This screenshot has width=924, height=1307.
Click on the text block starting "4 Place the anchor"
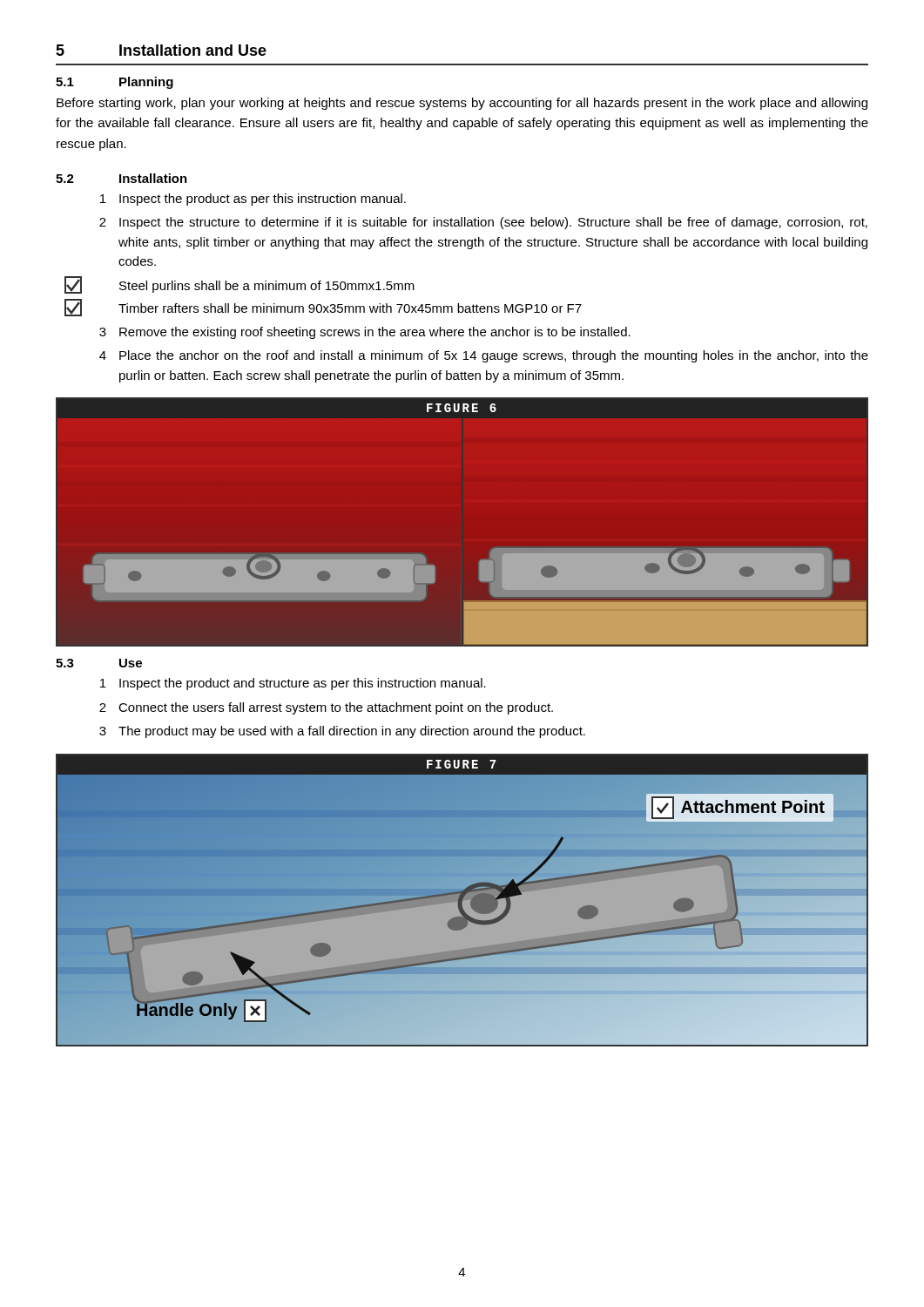coord(462,366)
